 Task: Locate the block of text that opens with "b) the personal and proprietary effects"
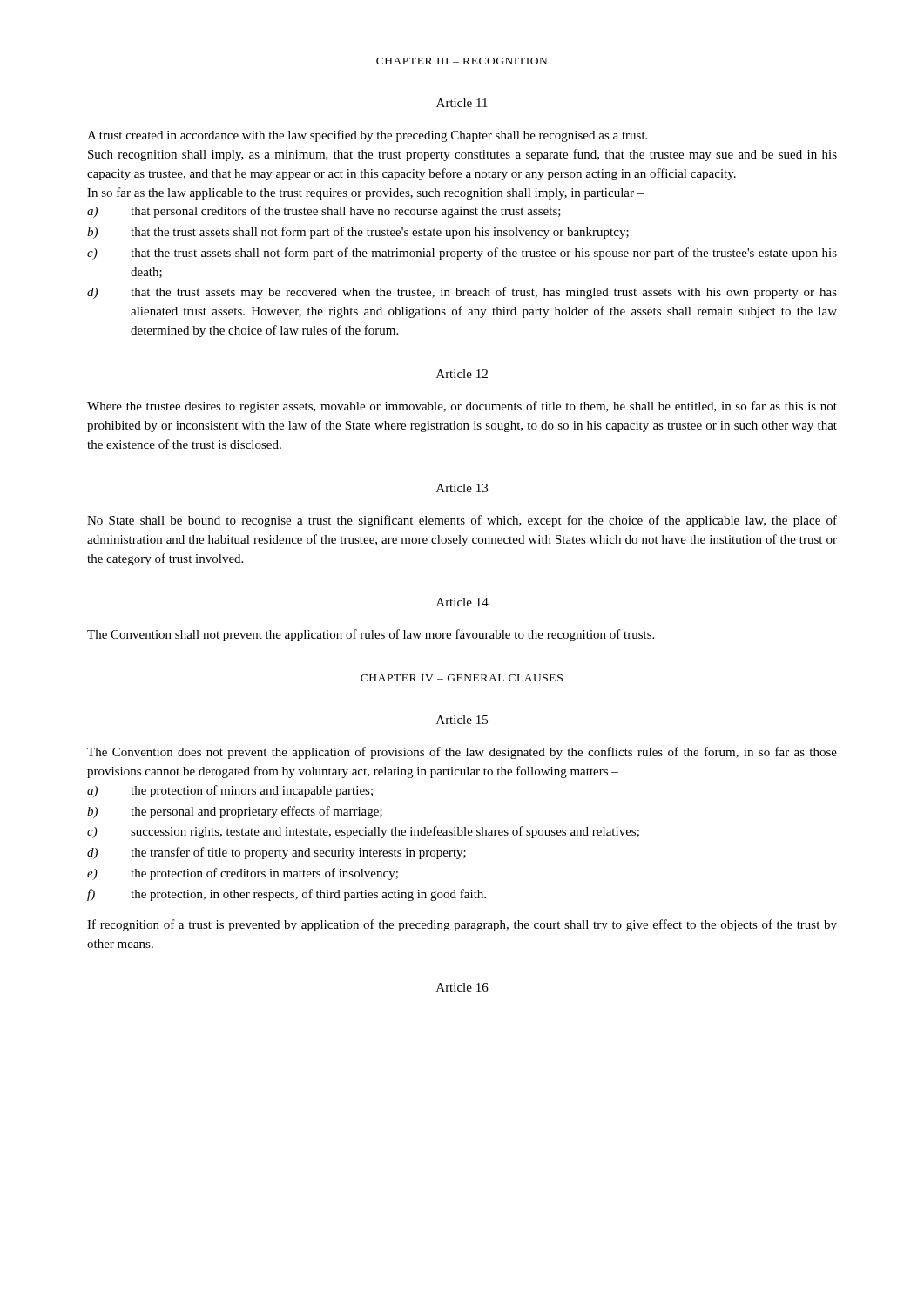235,812
